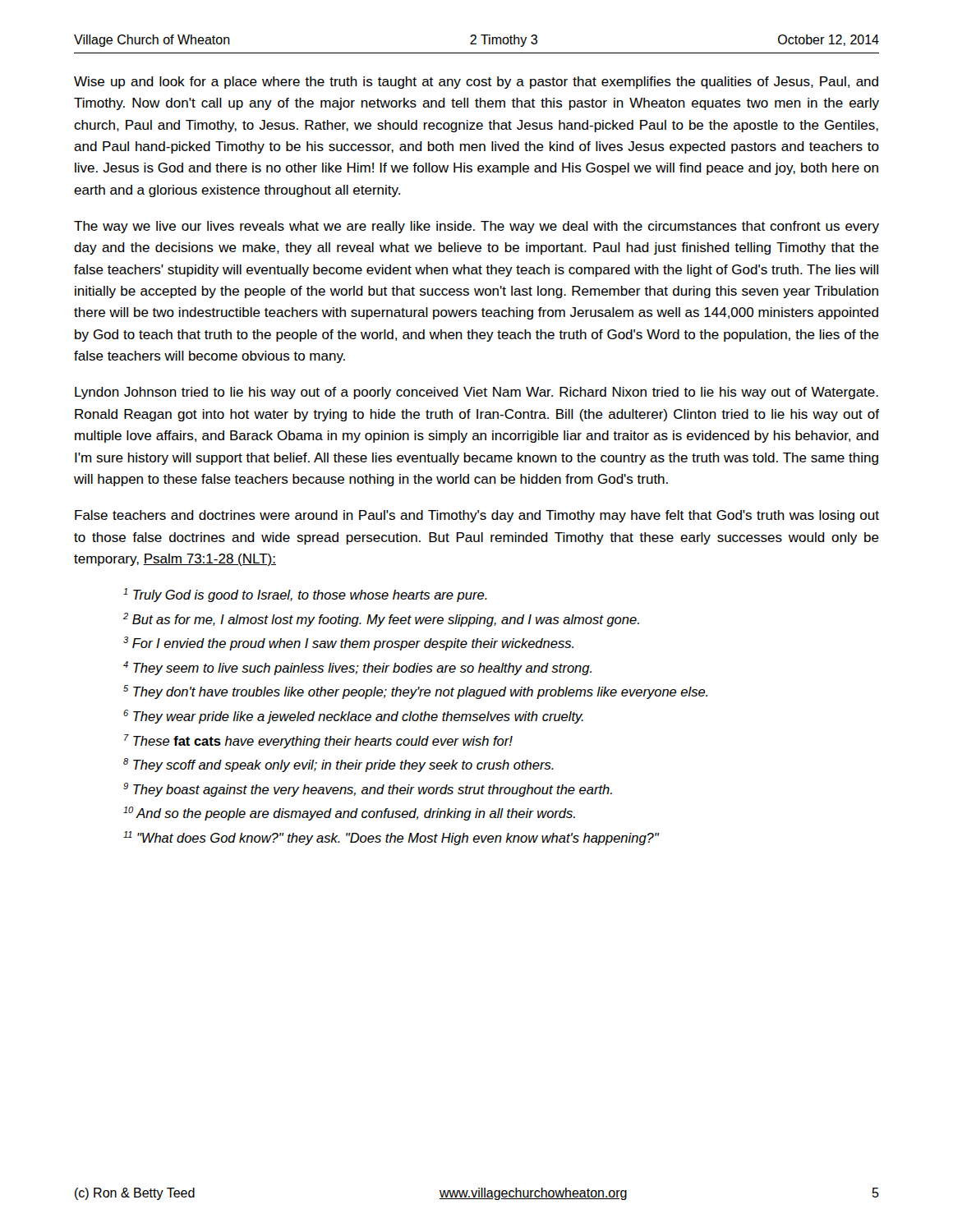Click the passage that begins "Lyndon Johnson tried to lie his way"
Viewport: 953px width, 1232px height.
point(476,436)
